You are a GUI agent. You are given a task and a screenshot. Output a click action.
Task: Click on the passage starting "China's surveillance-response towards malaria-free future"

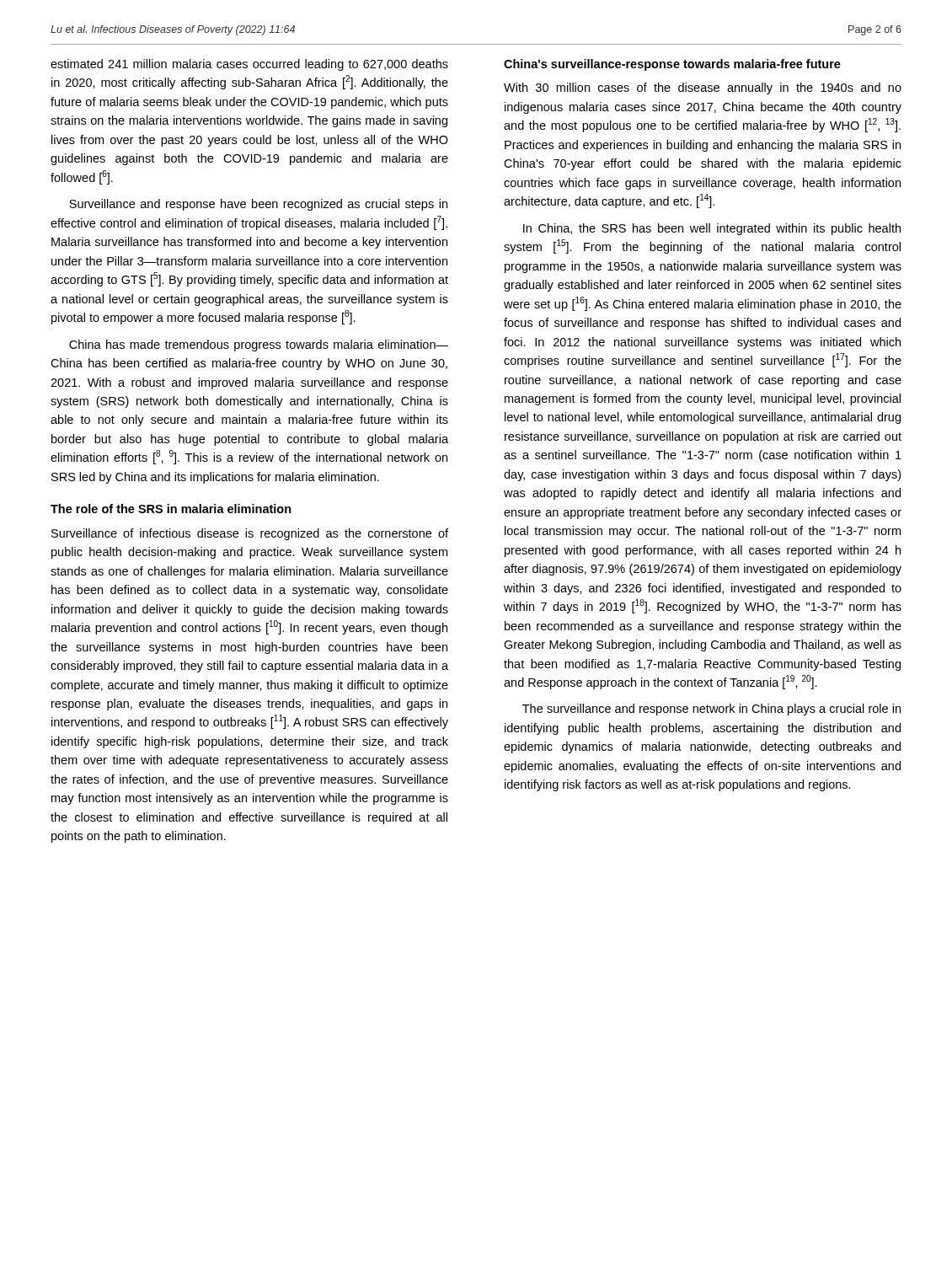point(703,64)
